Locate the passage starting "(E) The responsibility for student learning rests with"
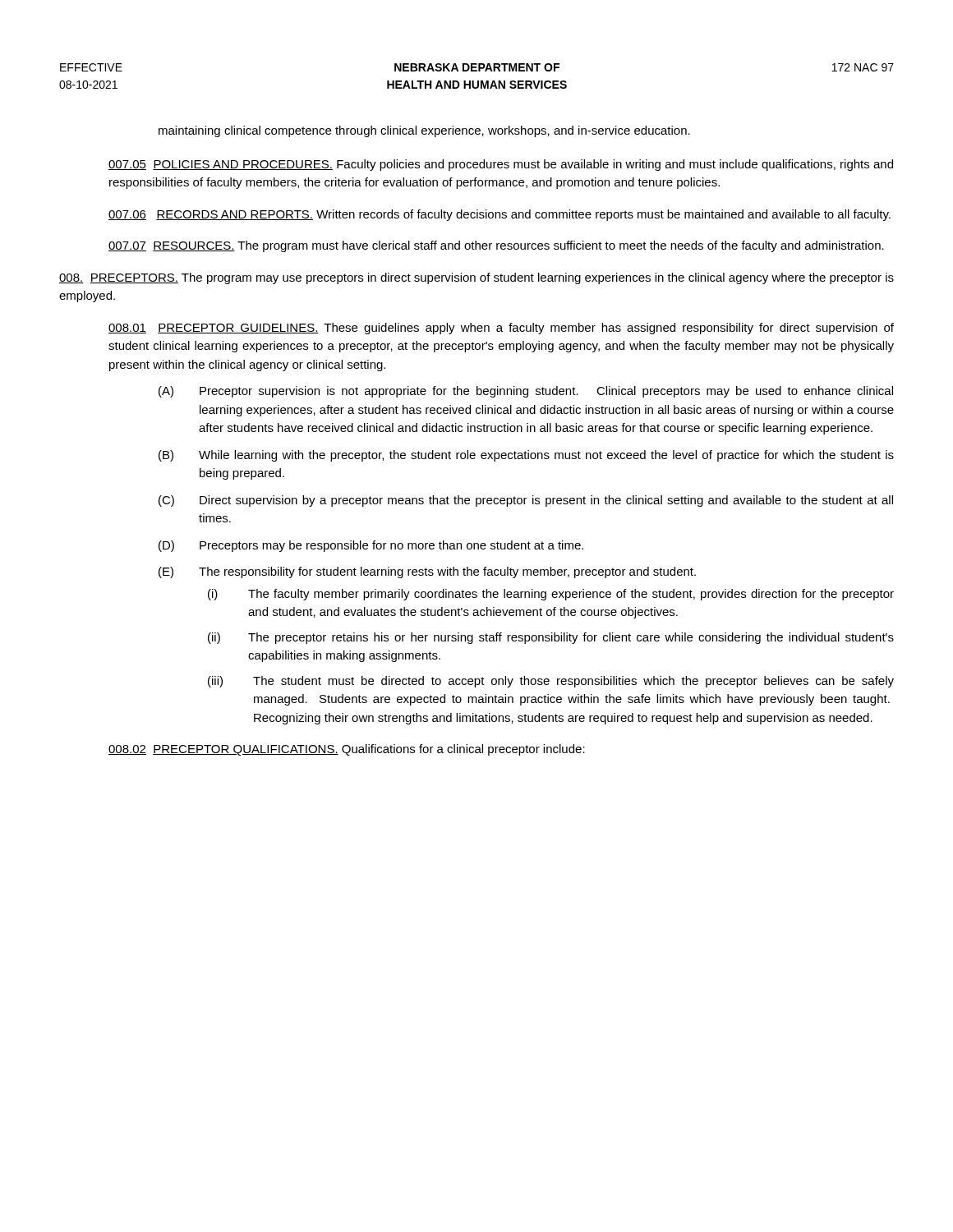Screen dimensions: 1232x953 526,572
